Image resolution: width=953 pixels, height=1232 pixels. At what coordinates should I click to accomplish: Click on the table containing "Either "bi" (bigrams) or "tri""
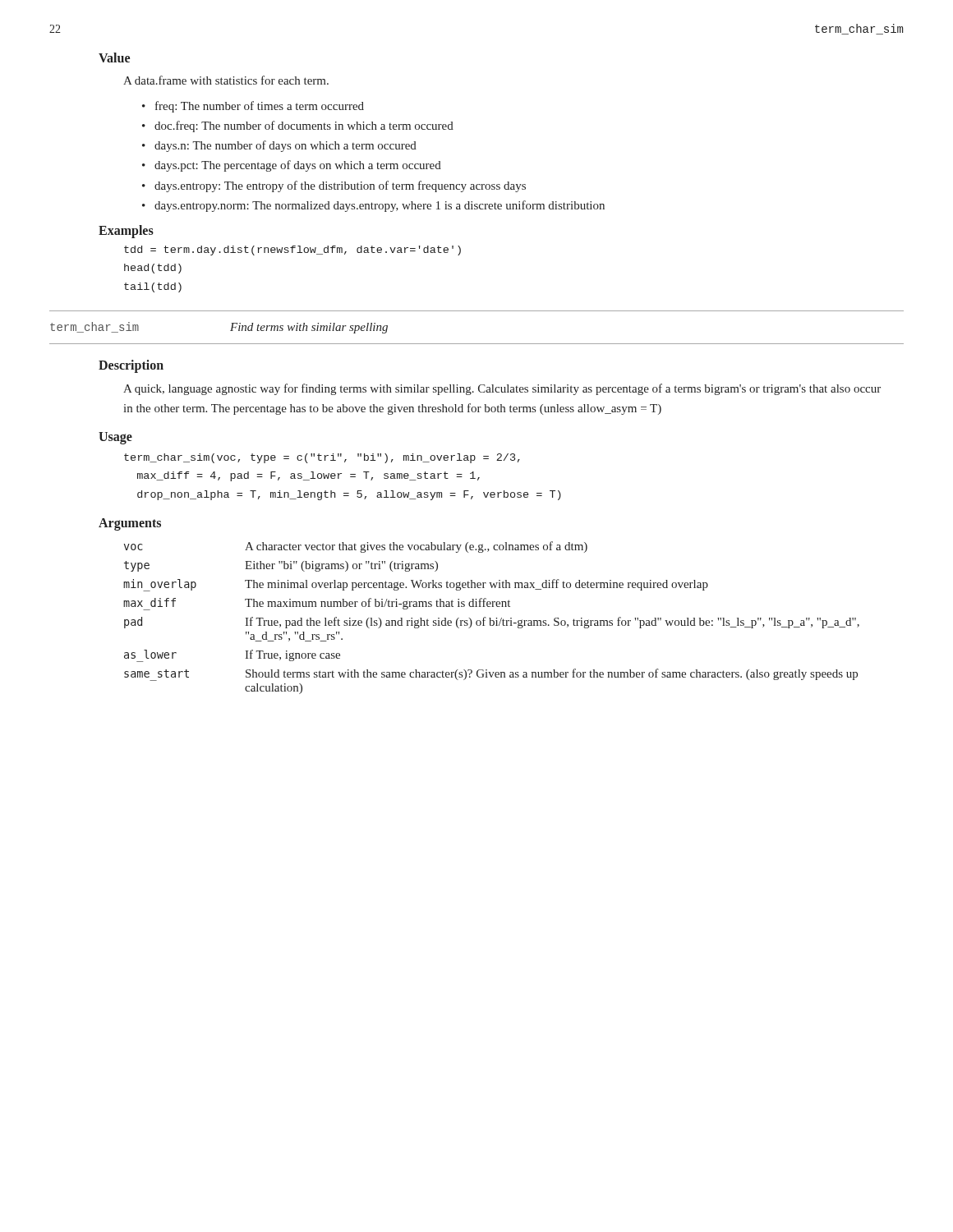tap(505, 617)
